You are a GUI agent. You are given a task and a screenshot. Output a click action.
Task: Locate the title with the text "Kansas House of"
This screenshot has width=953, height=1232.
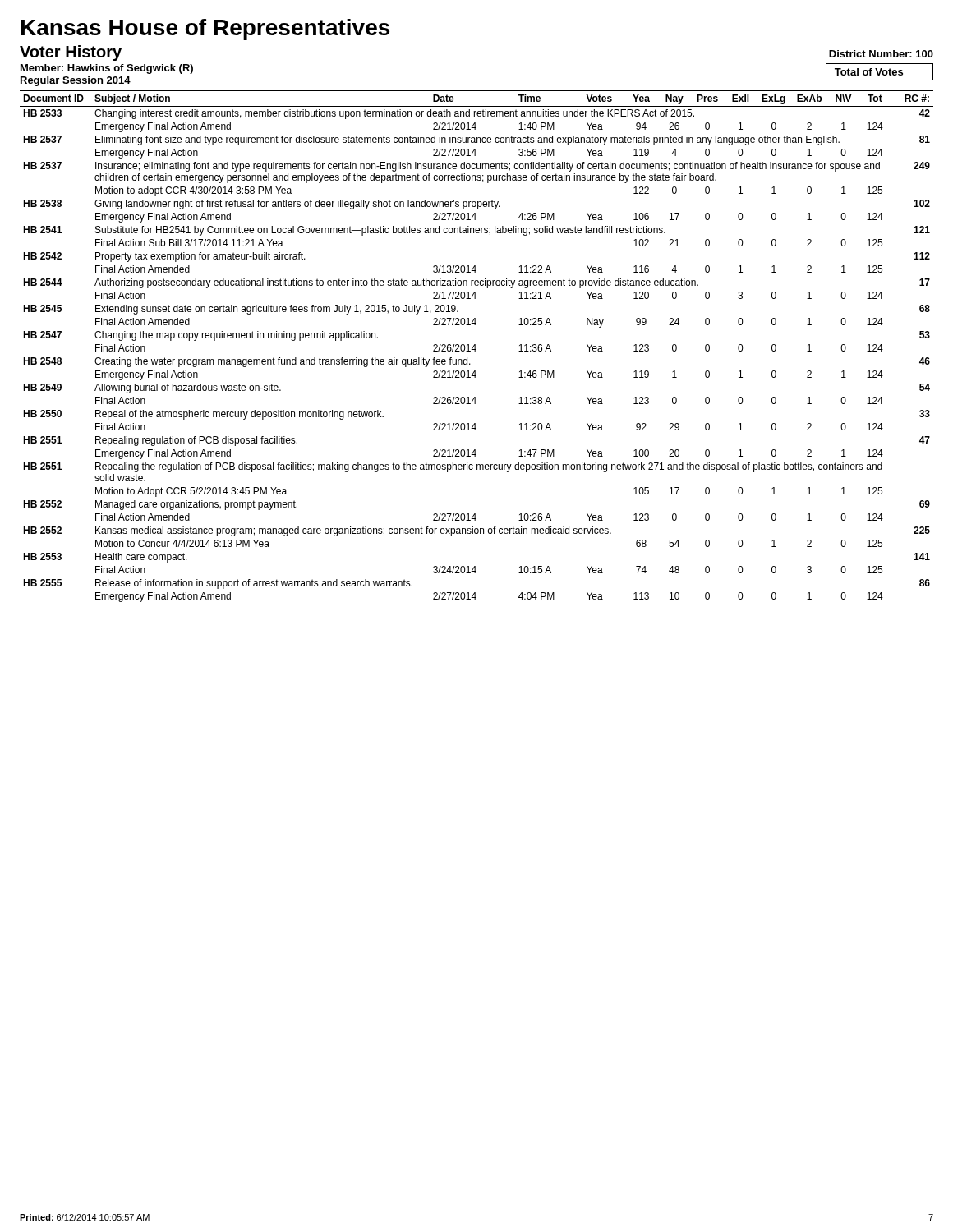coord(205,30)
